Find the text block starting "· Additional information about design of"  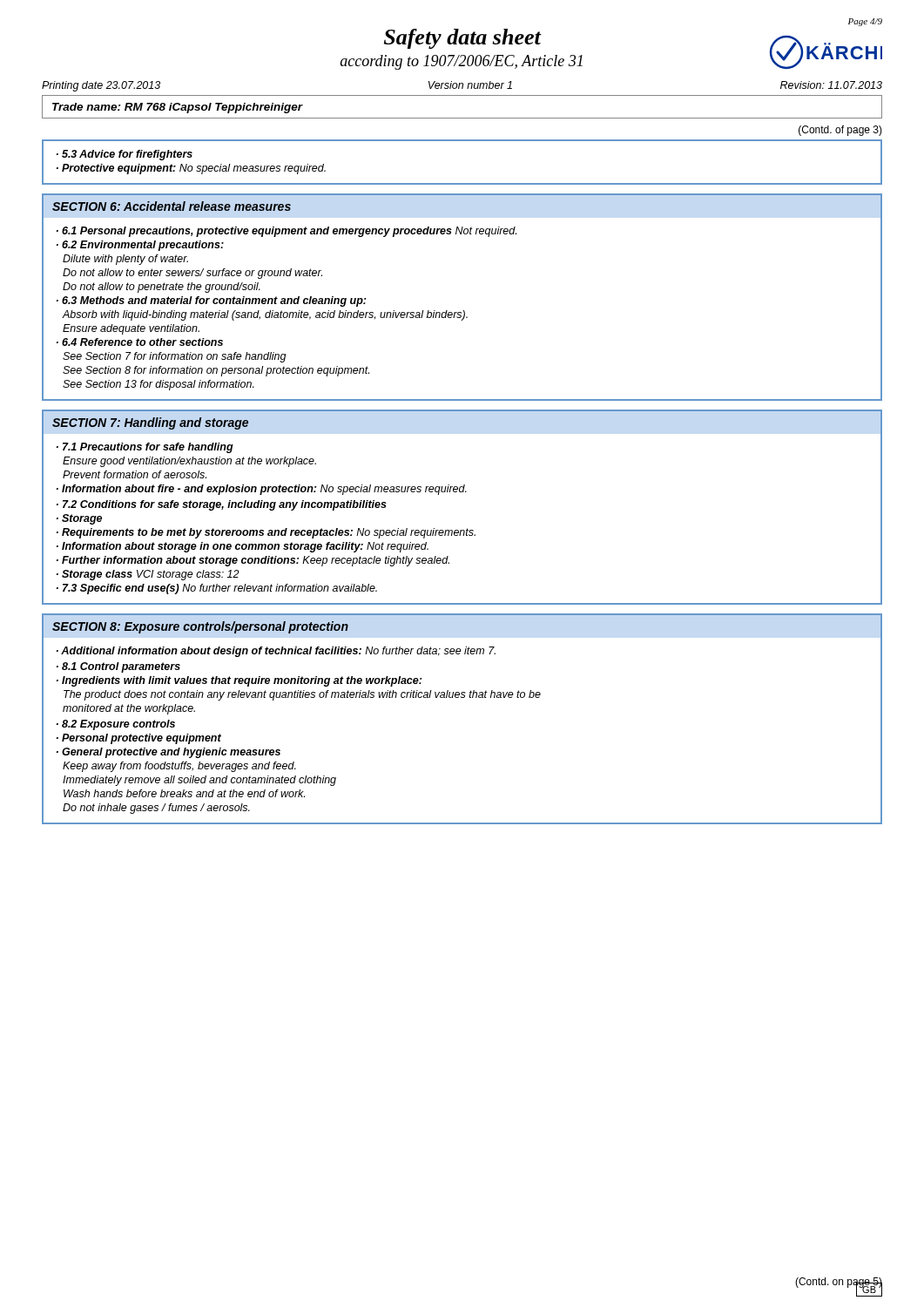[276, 652]
